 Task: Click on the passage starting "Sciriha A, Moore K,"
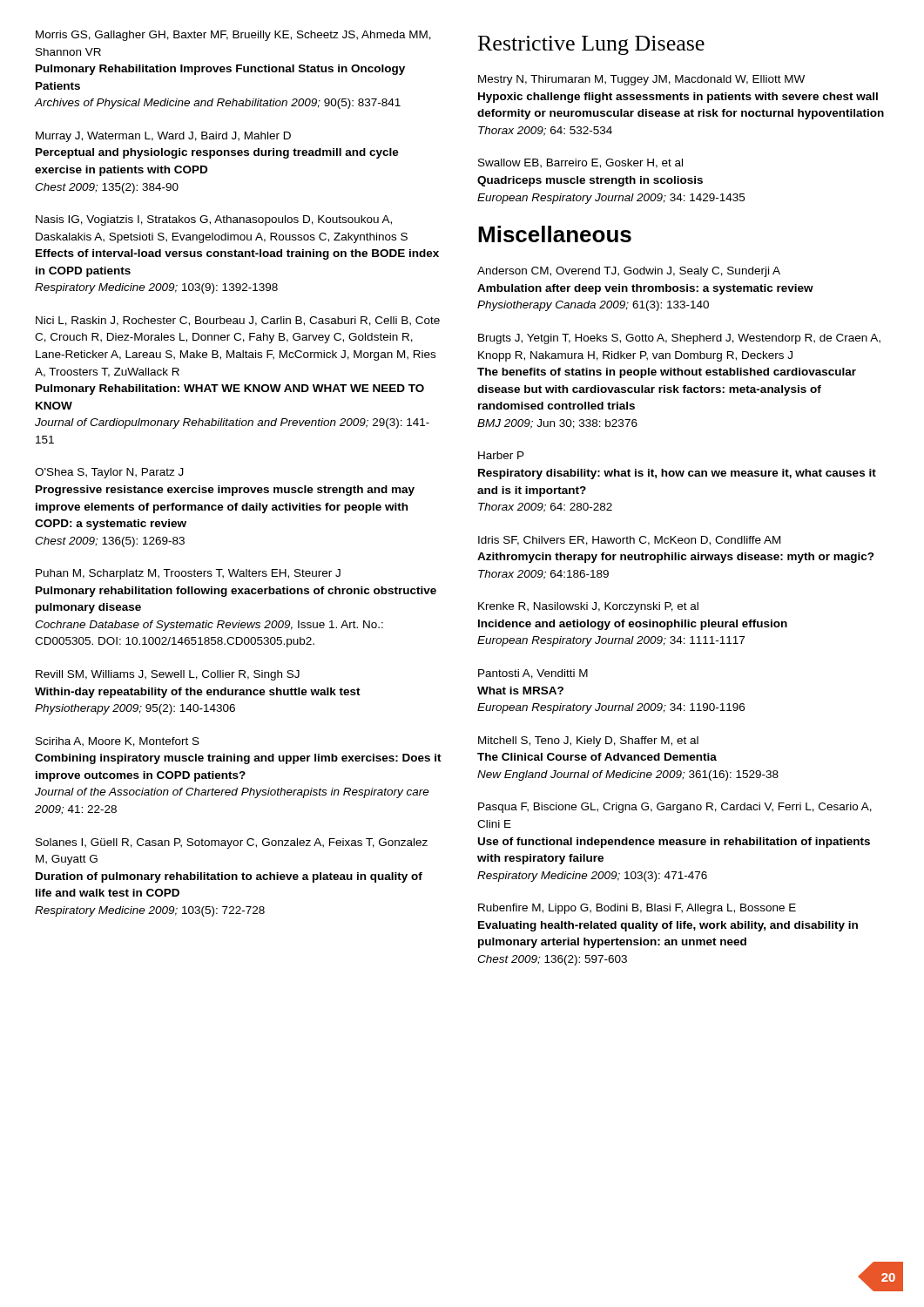[238, 775]
